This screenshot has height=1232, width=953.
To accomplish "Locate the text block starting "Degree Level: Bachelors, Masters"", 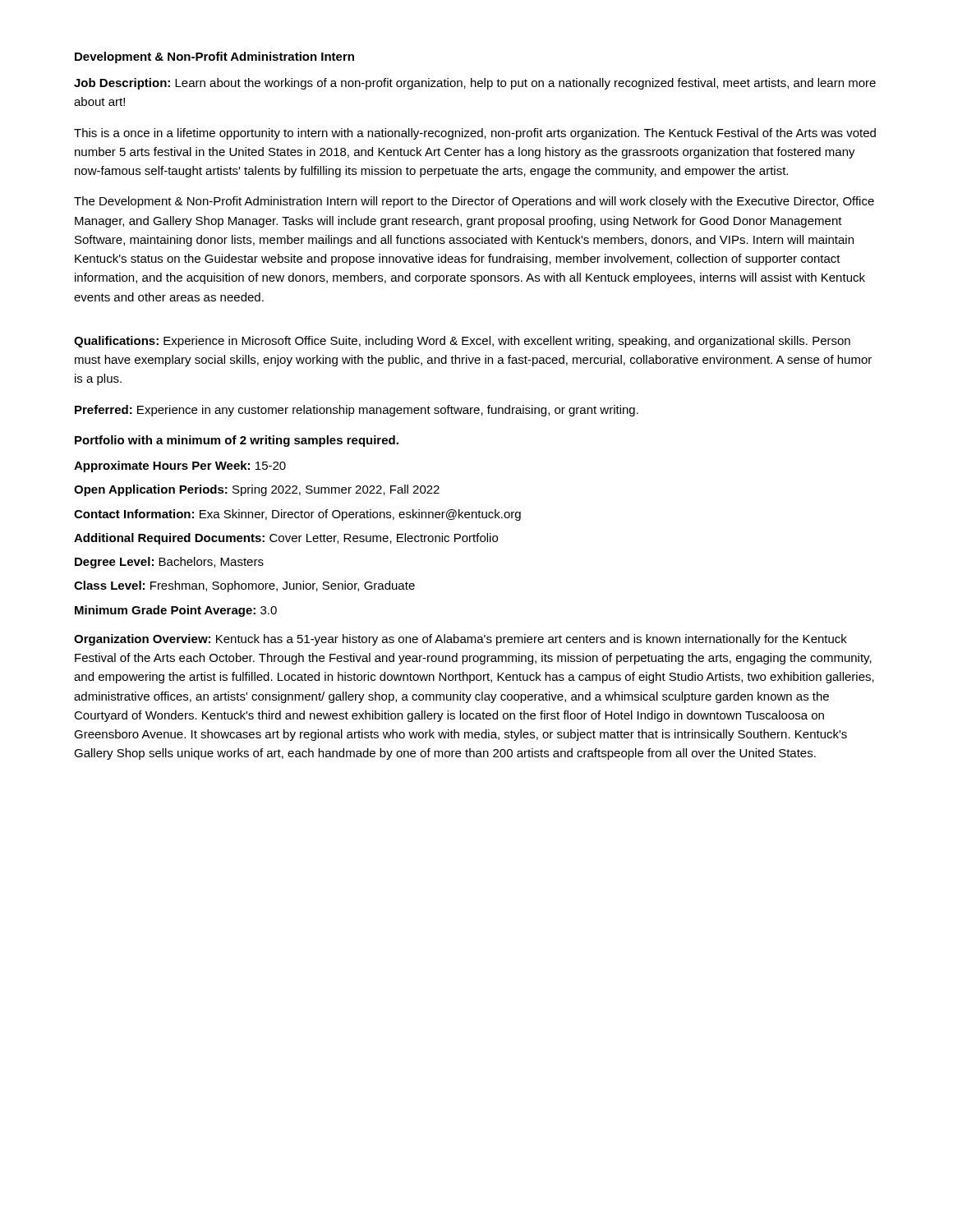I will 169,561.
